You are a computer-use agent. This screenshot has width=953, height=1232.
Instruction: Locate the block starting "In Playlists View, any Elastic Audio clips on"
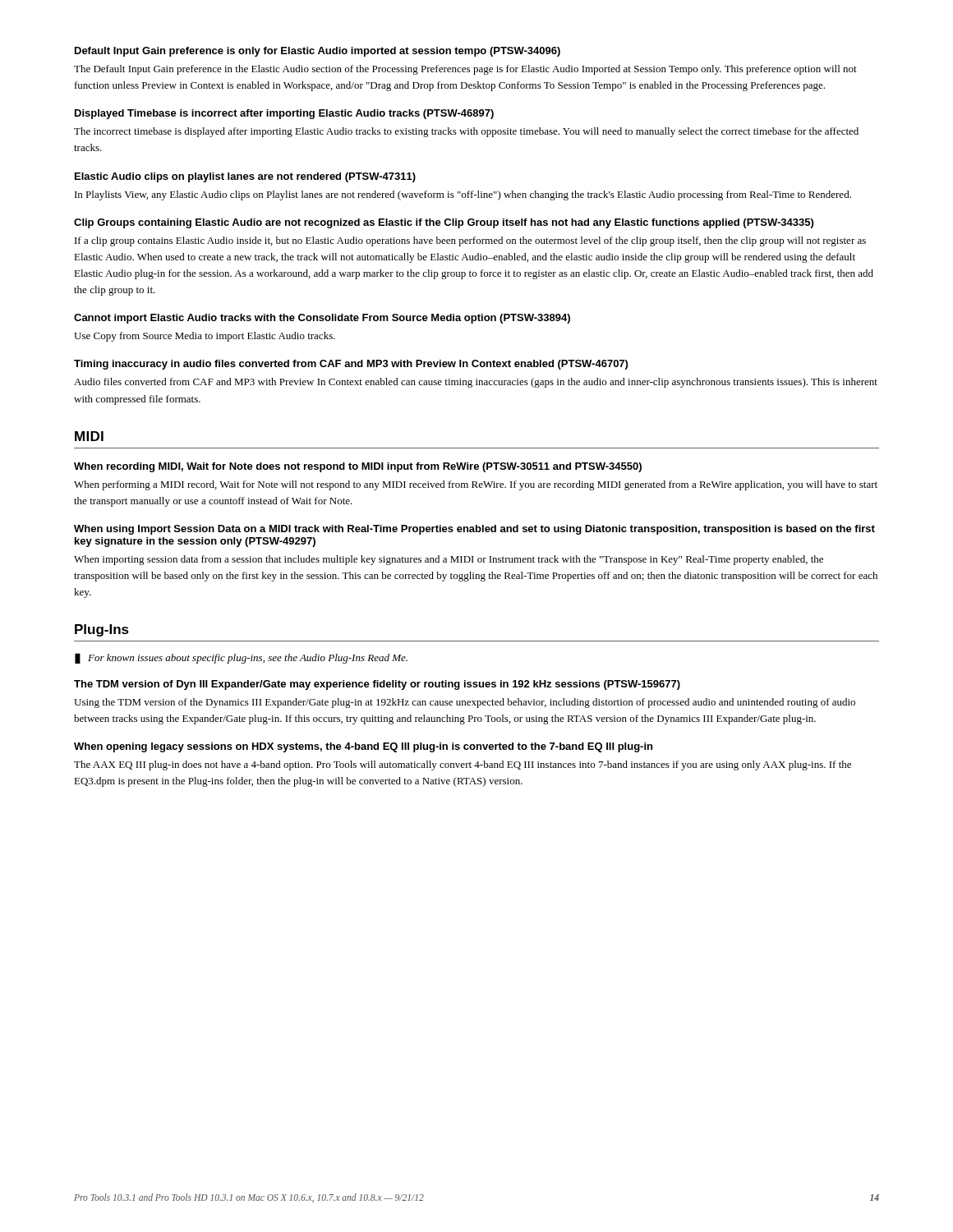click(463, 194)
